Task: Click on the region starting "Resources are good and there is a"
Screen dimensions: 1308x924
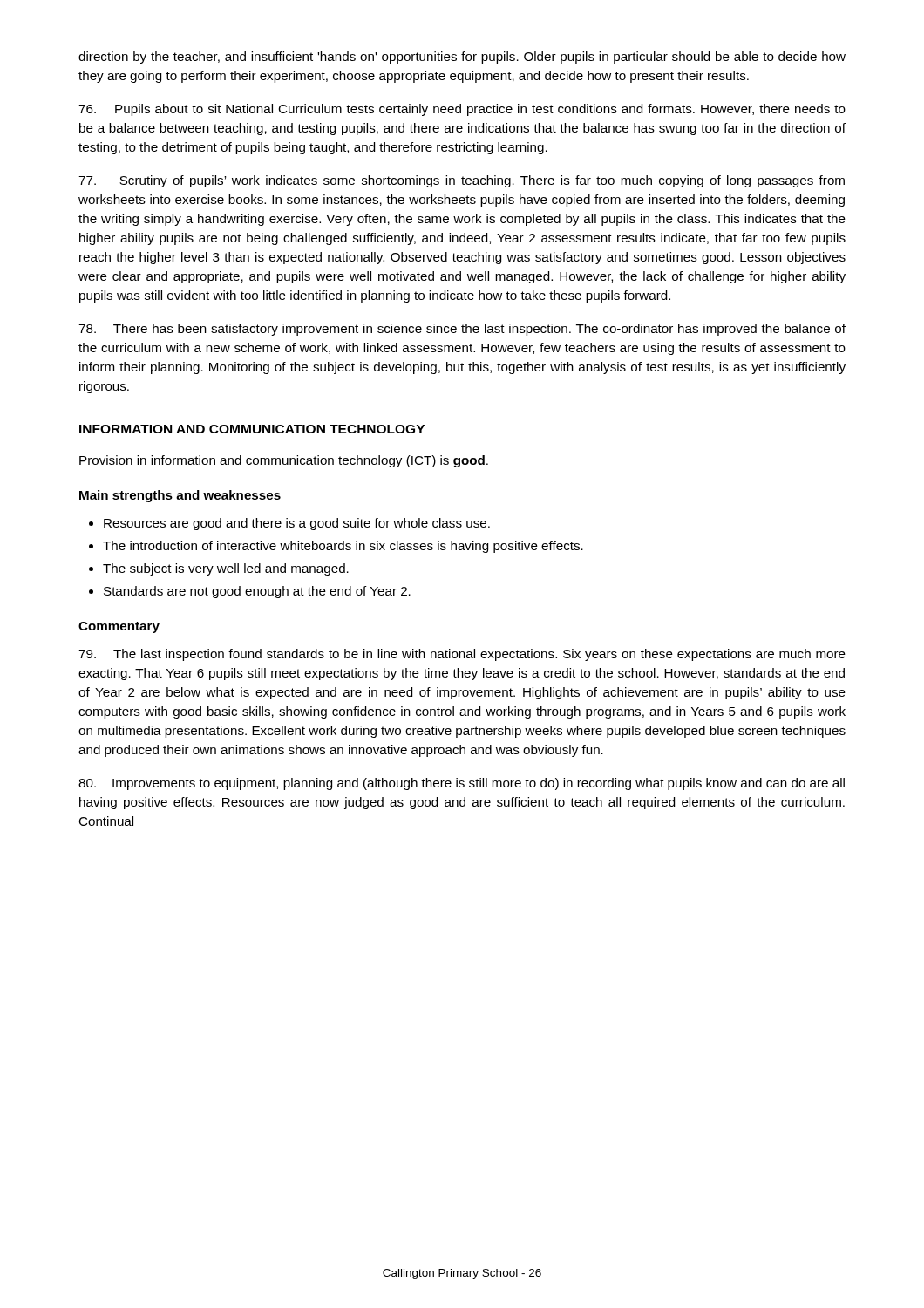Action: point(462,523)
